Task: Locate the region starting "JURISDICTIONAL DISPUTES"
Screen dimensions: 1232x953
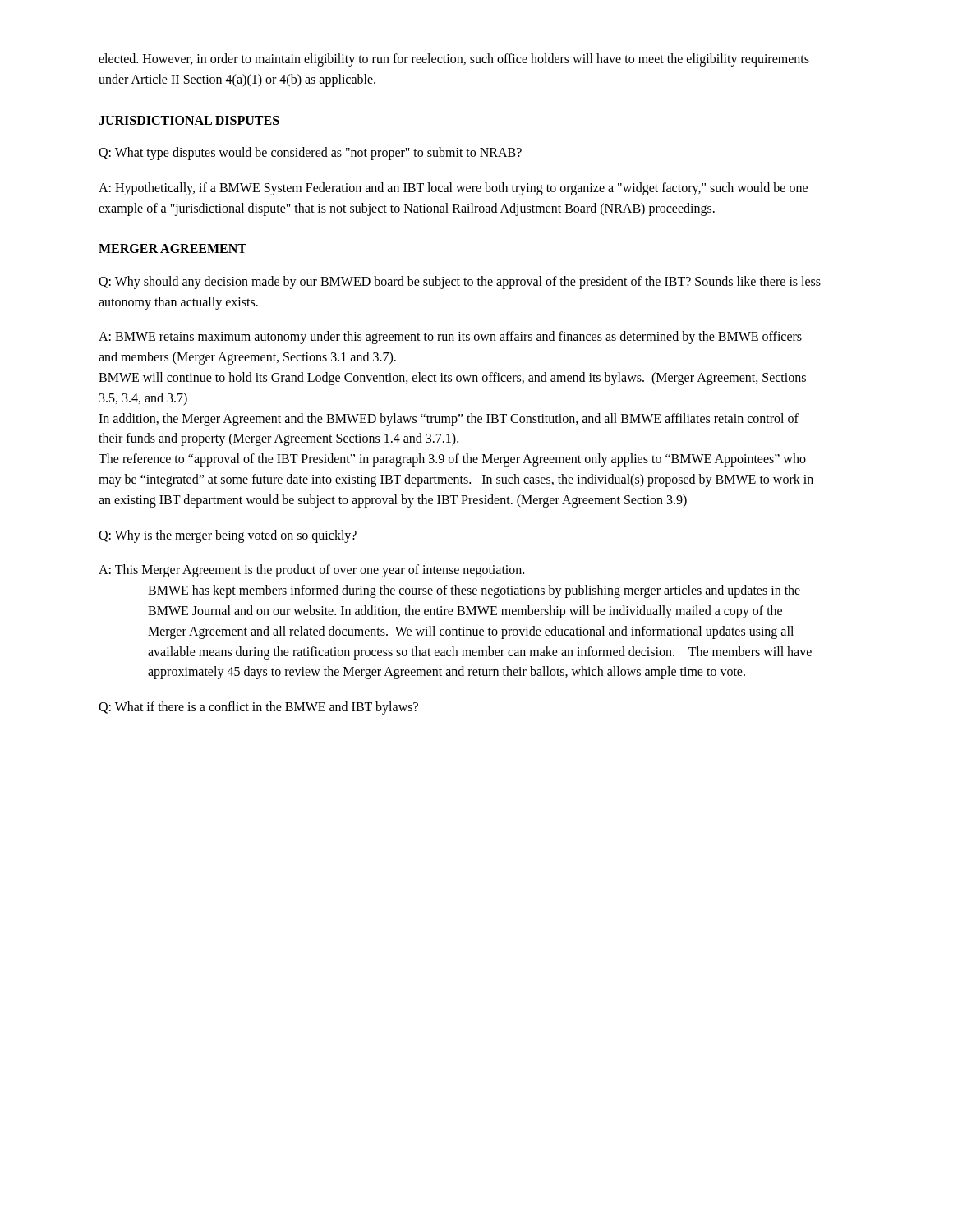Action: point(189,120)
